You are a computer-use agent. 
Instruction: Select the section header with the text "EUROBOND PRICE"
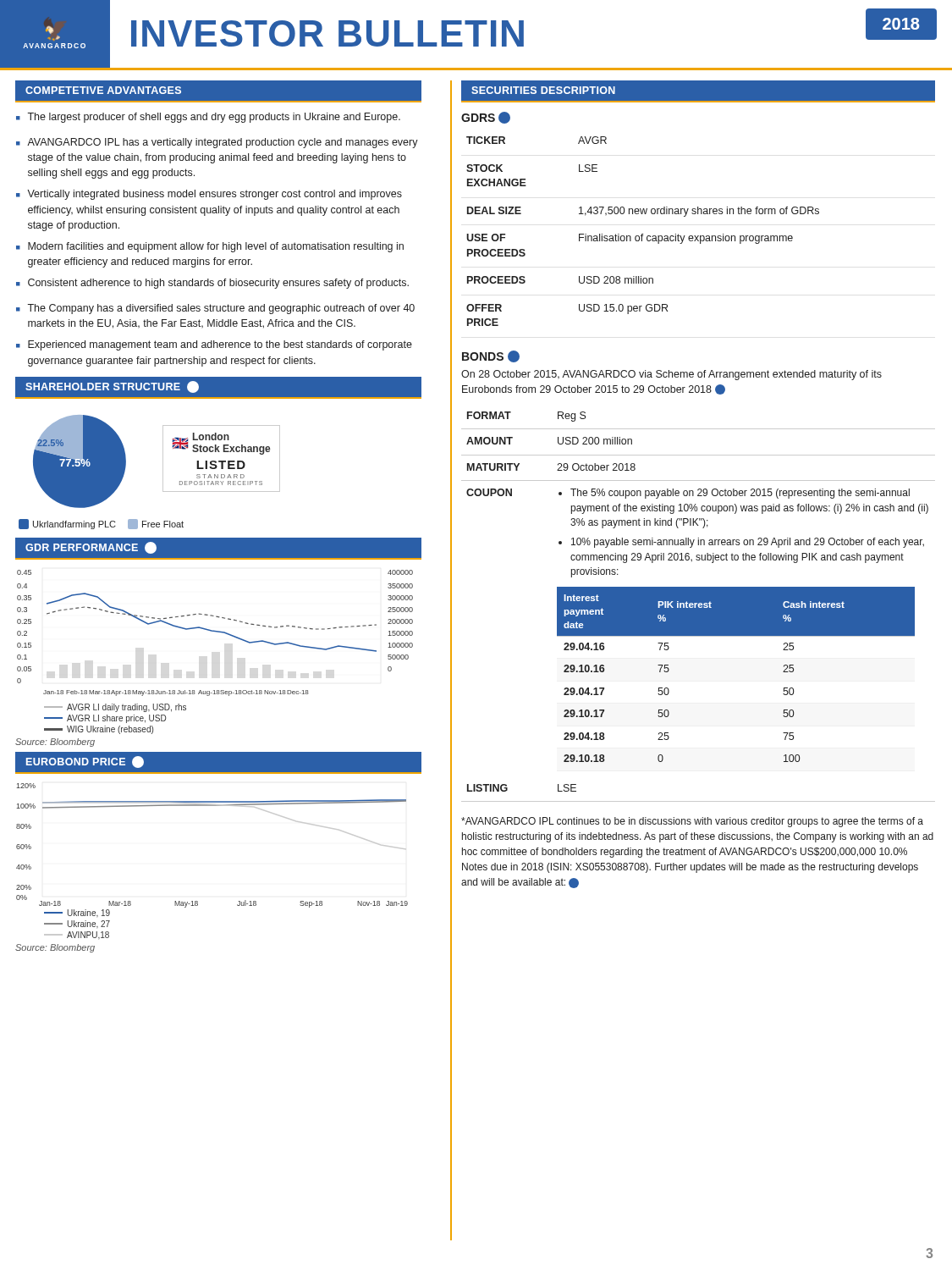click(85, 762)
